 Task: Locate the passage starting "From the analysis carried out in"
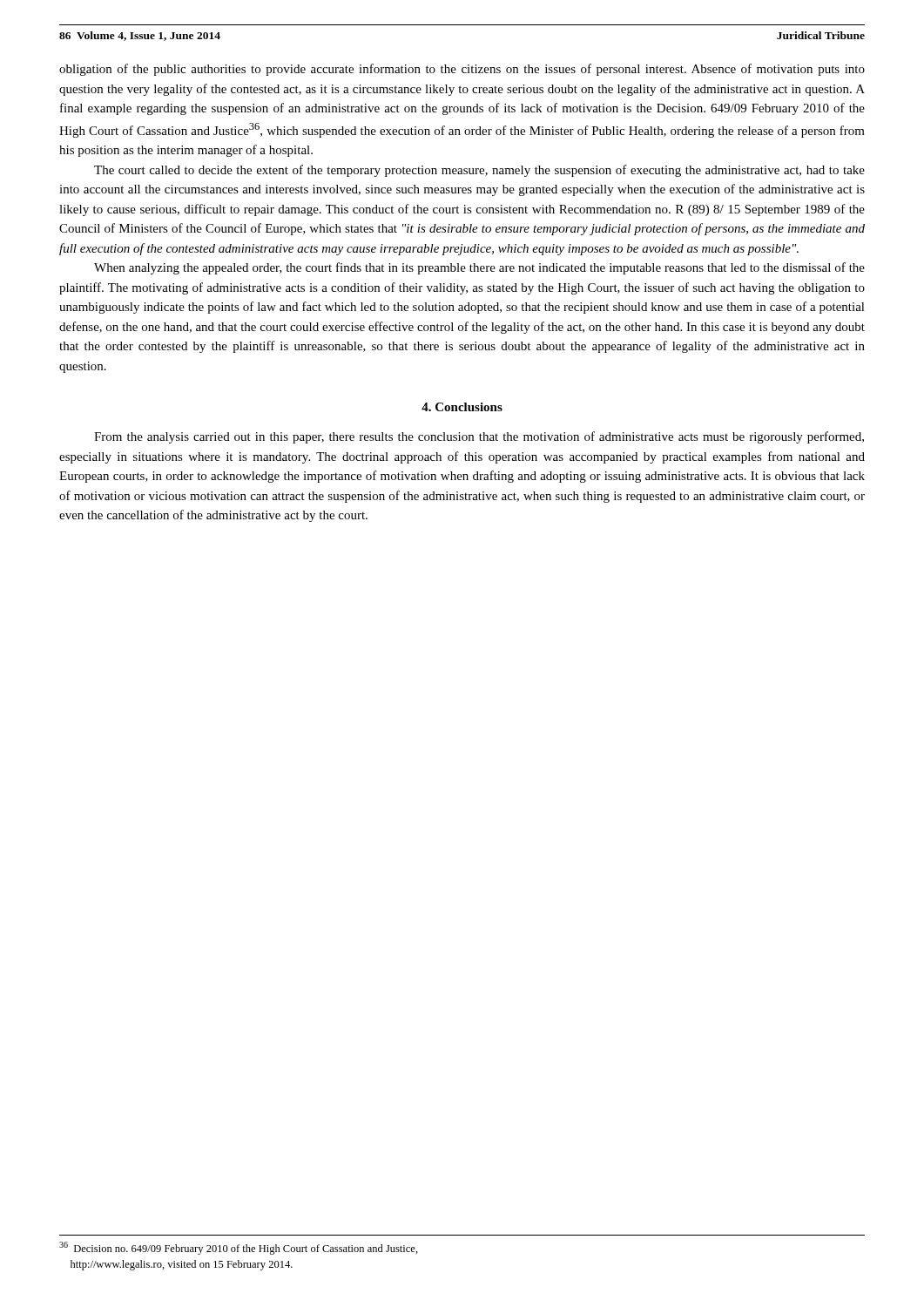(x=462, y=476)
